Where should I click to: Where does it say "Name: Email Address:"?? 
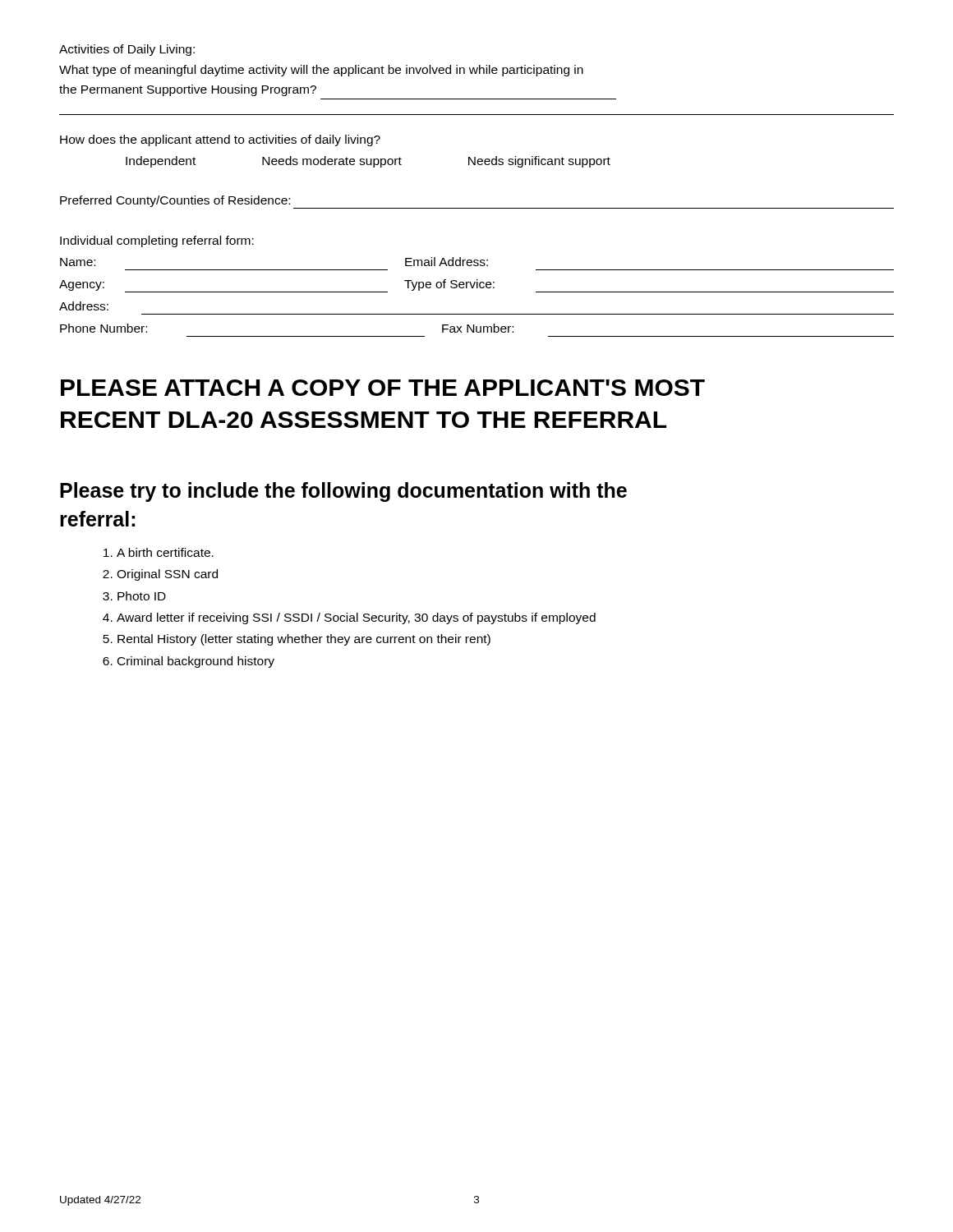pyautogui.click(x=476, y=262)
